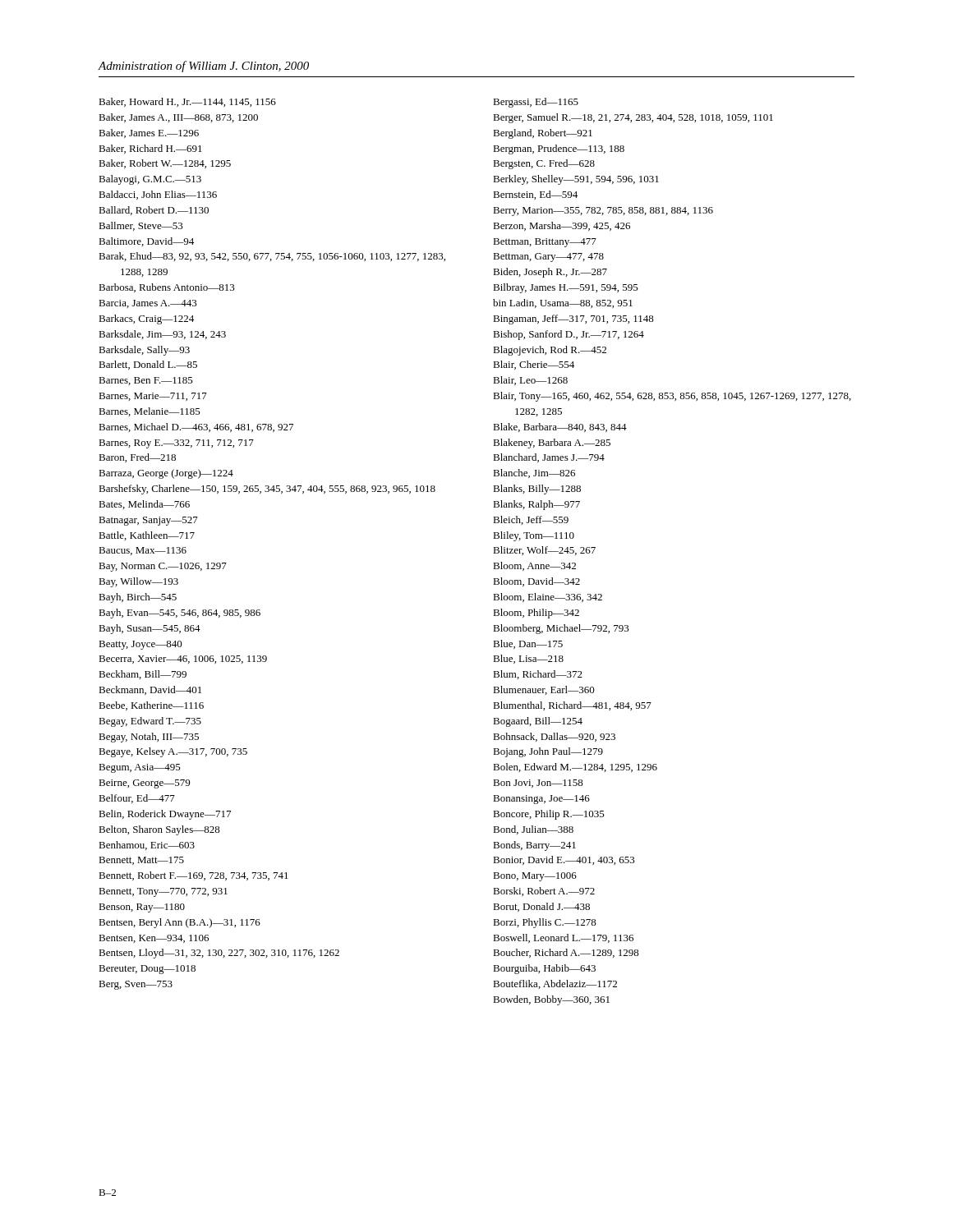This screenshot has height=1232, width=953.
Task: Locate the list item that reads "Baker, Robert W.—1284, 1295"
Action: [165, 163]
